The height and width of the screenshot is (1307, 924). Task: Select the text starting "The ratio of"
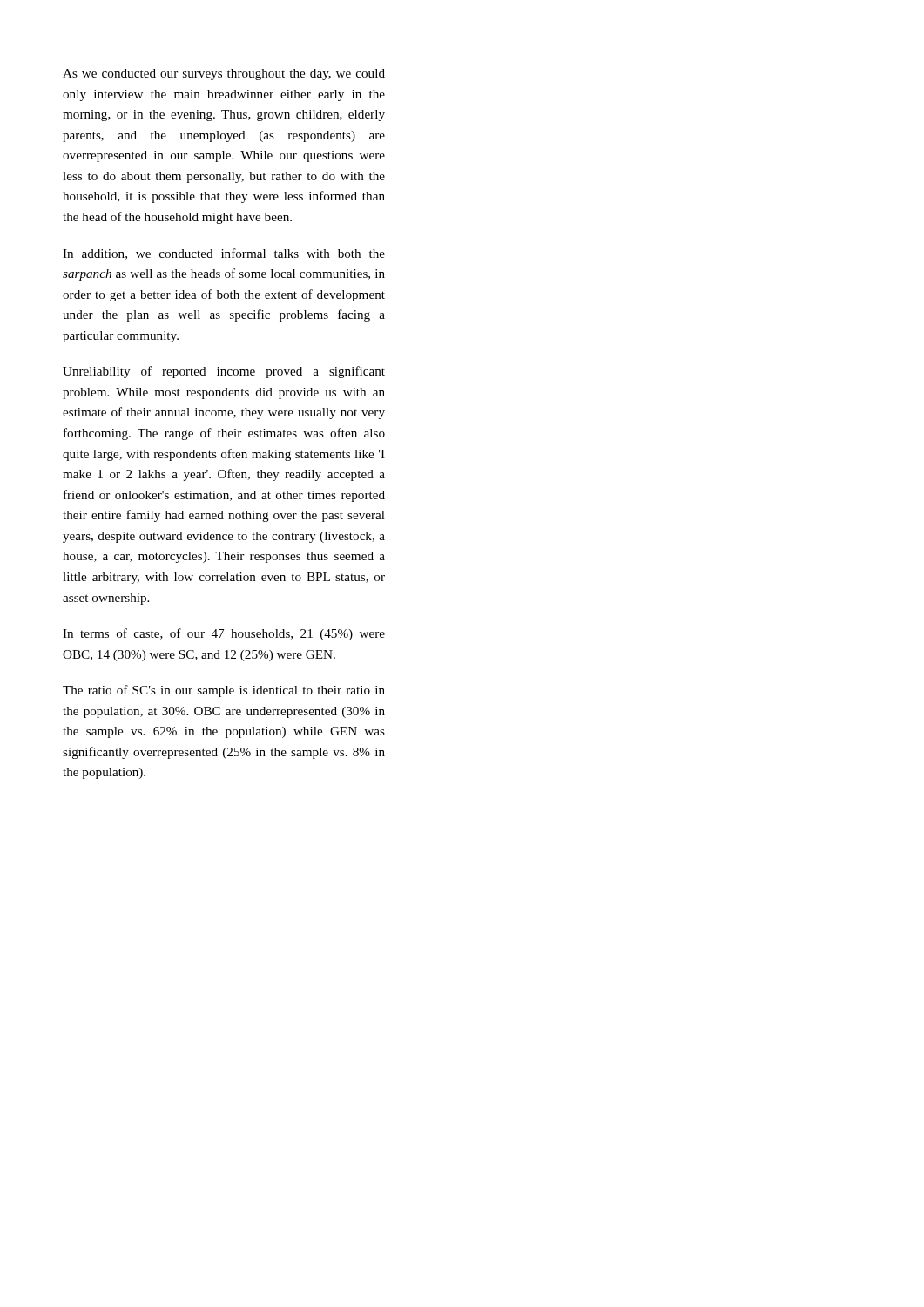click(224, 731)
